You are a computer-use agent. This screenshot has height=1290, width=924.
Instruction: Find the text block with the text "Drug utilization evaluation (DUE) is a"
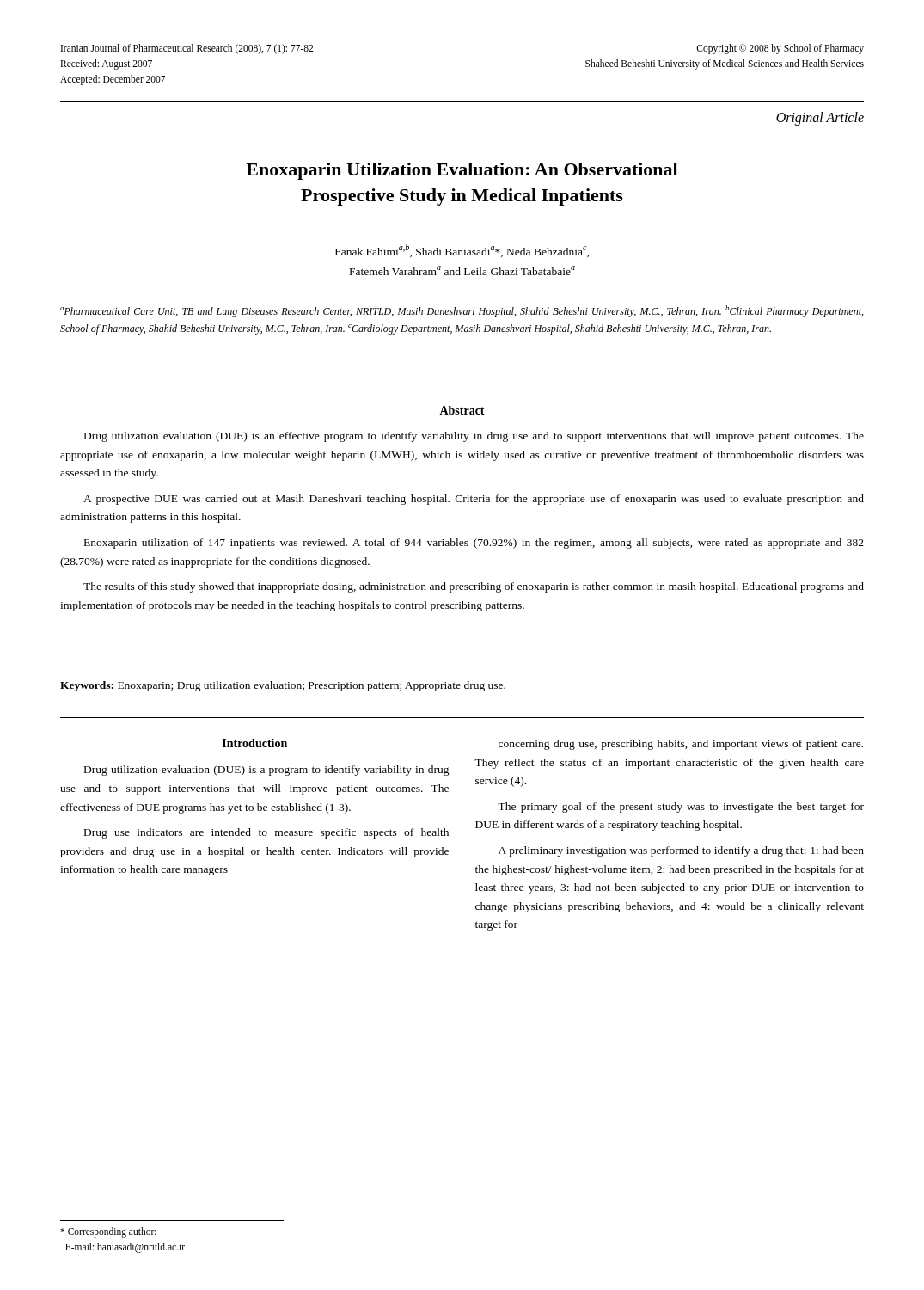click(255, 820)
